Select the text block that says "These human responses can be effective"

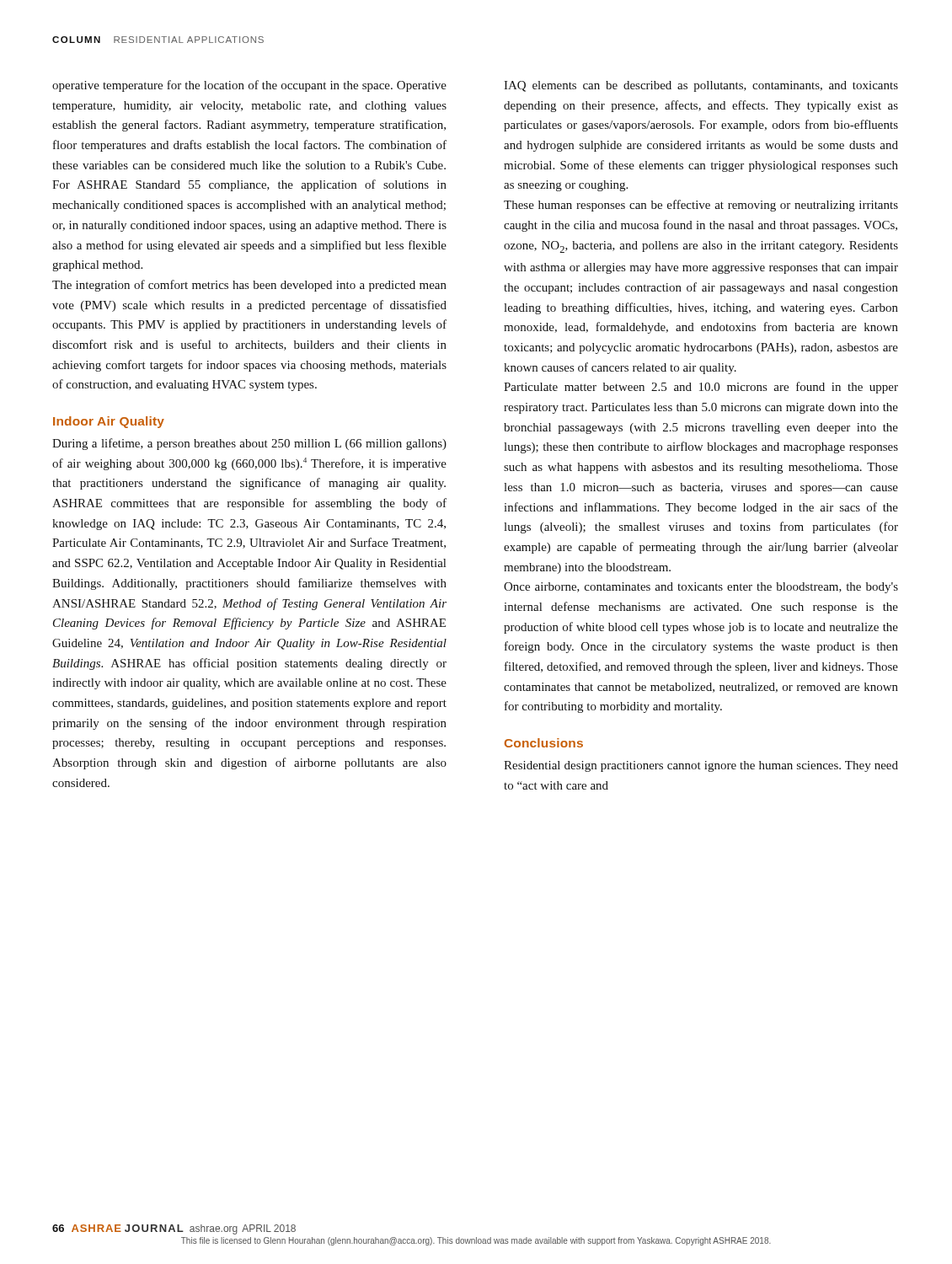(x=701, y=287)
